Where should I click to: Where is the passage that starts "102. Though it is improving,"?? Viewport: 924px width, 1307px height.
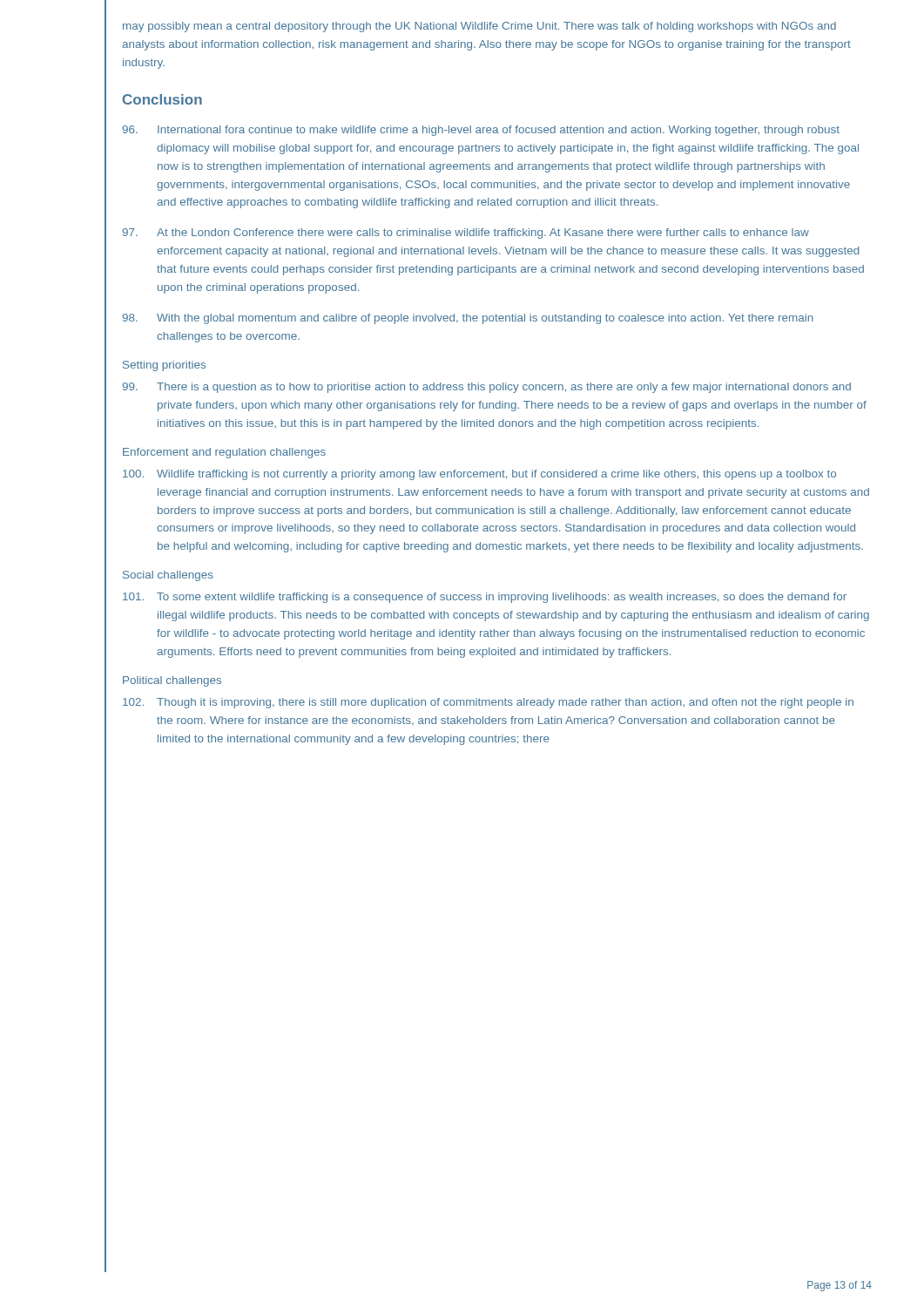click(x=497, y=721)
